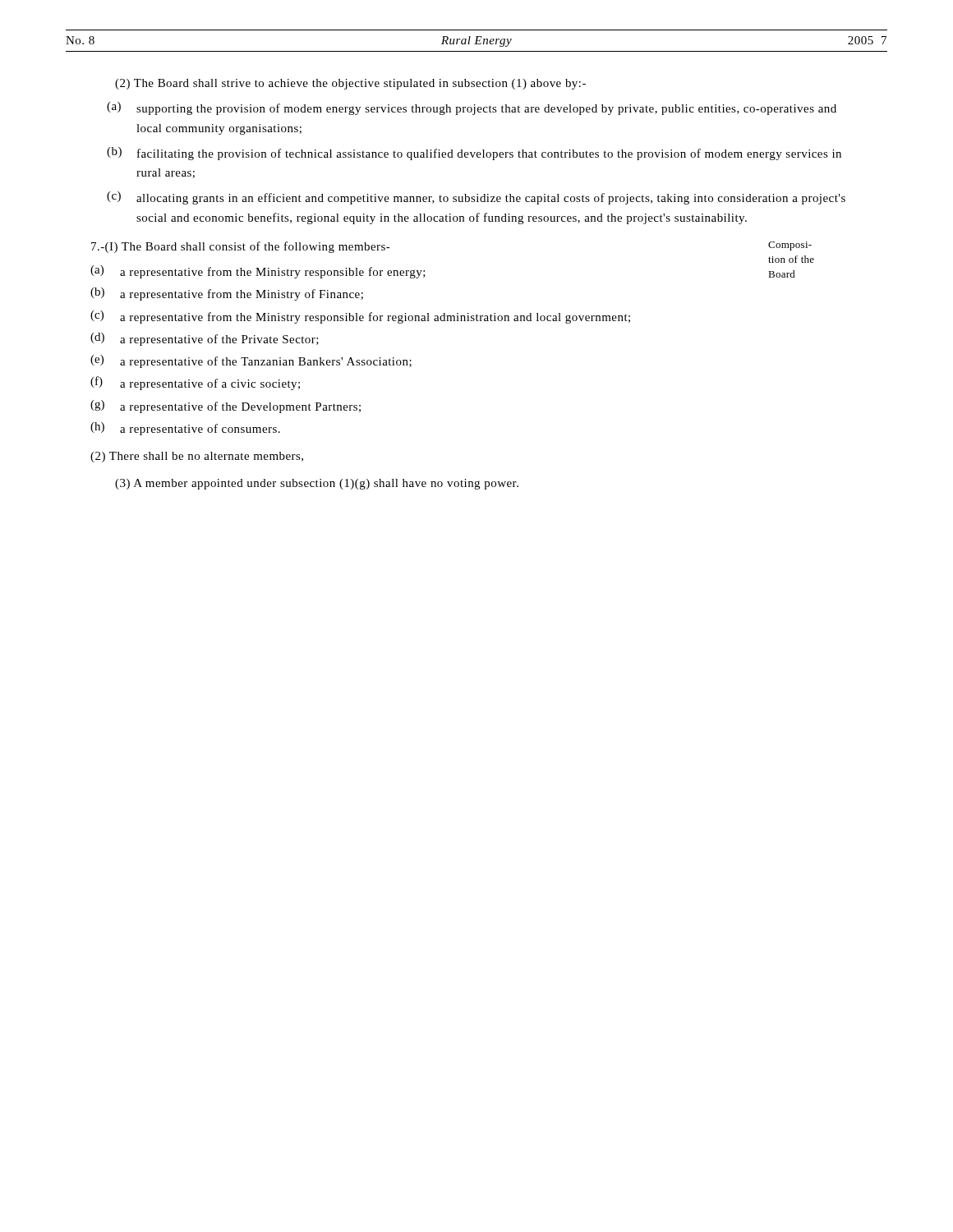
Task: Select the list item that reads "(a) a representative"
Action: (423, 272)
